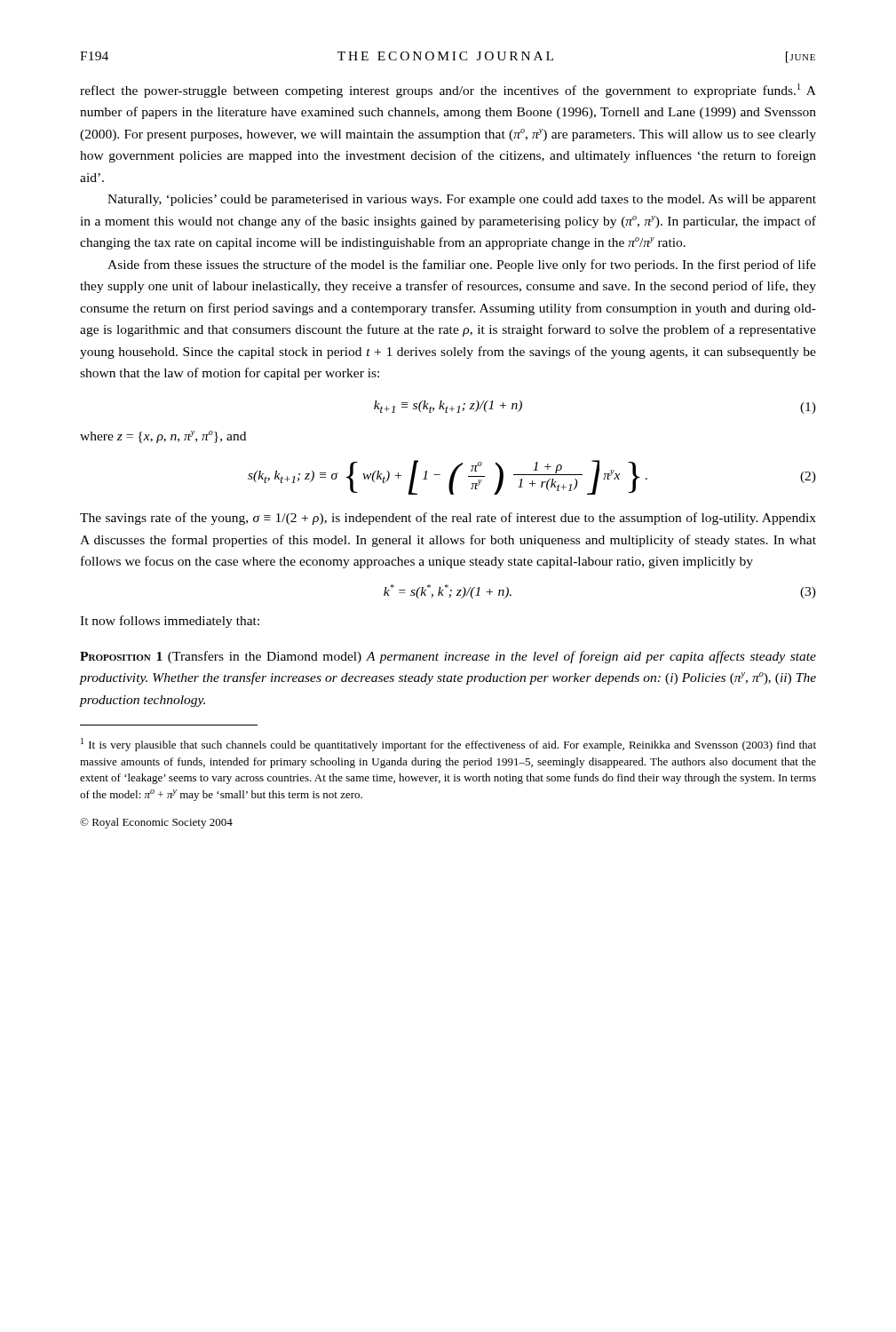Navigate to the passage starting "Naturally, ‘policies’ could be parameterised"
This screenshot has width=896, height=1332.
(448, 221)
